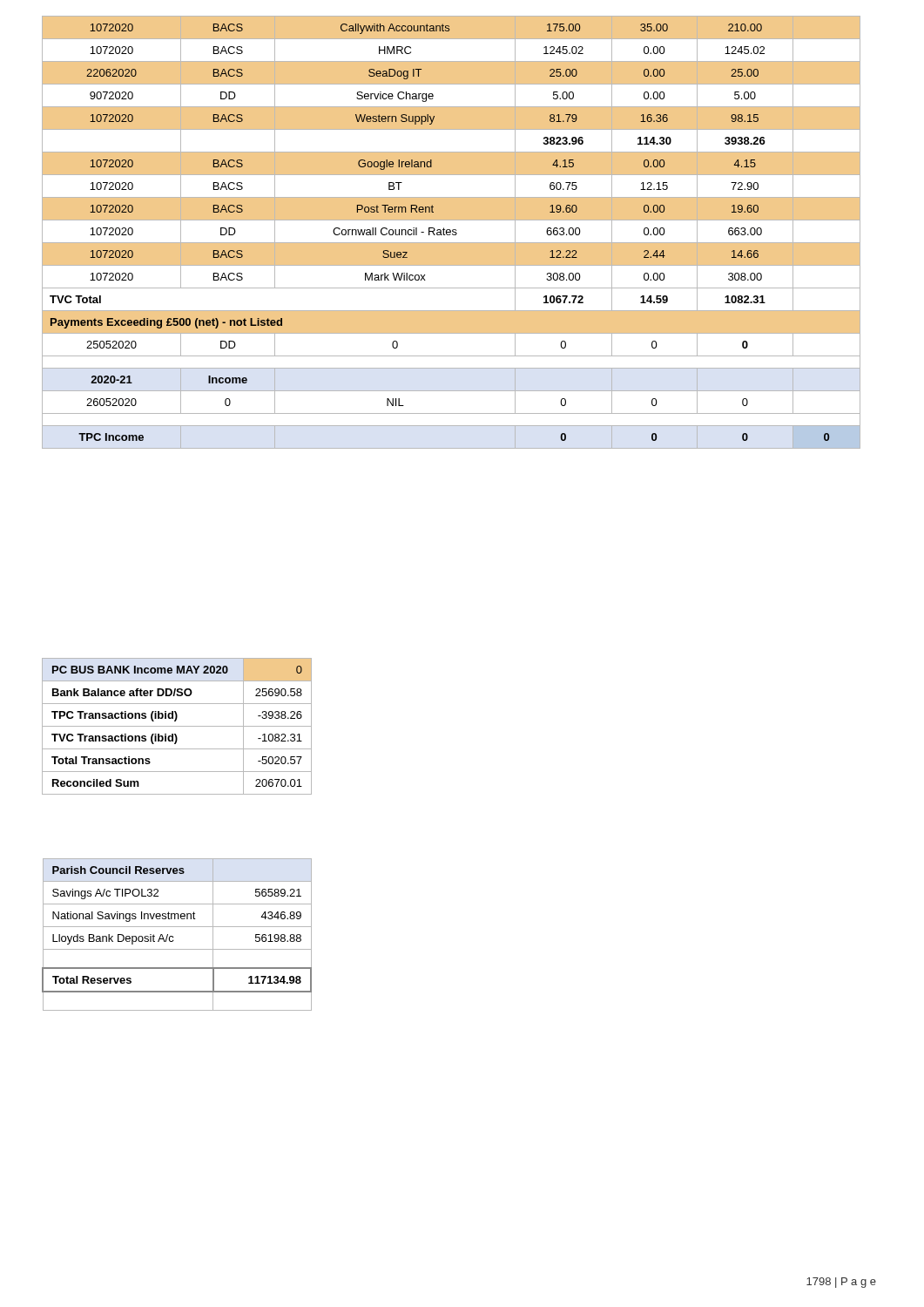Locate the table with the text "Total Transactions"
924x1307 pixels.
(x=177, y=726)
